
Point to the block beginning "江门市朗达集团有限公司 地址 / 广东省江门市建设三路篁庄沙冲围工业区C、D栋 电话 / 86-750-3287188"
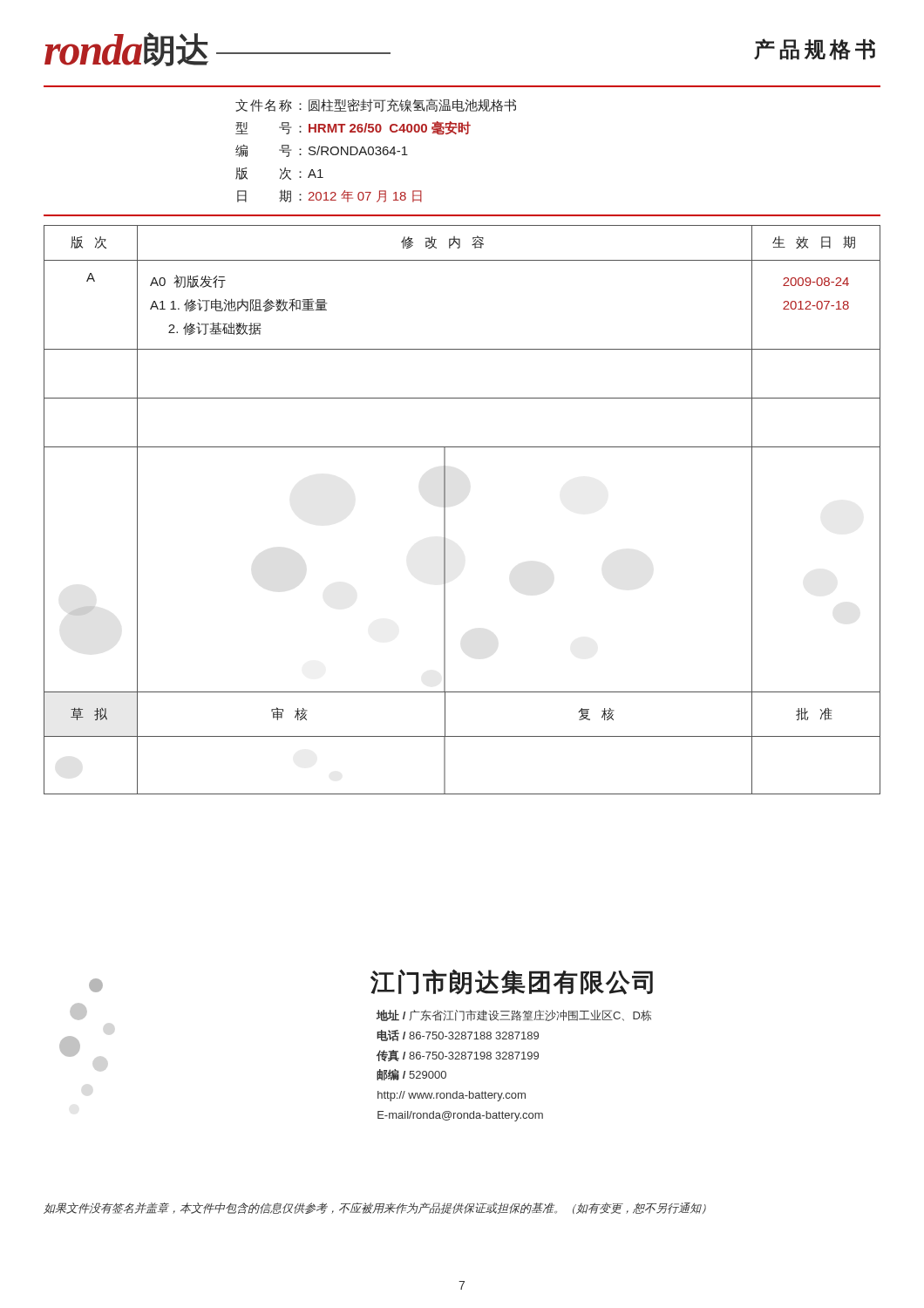(514, 1046)
